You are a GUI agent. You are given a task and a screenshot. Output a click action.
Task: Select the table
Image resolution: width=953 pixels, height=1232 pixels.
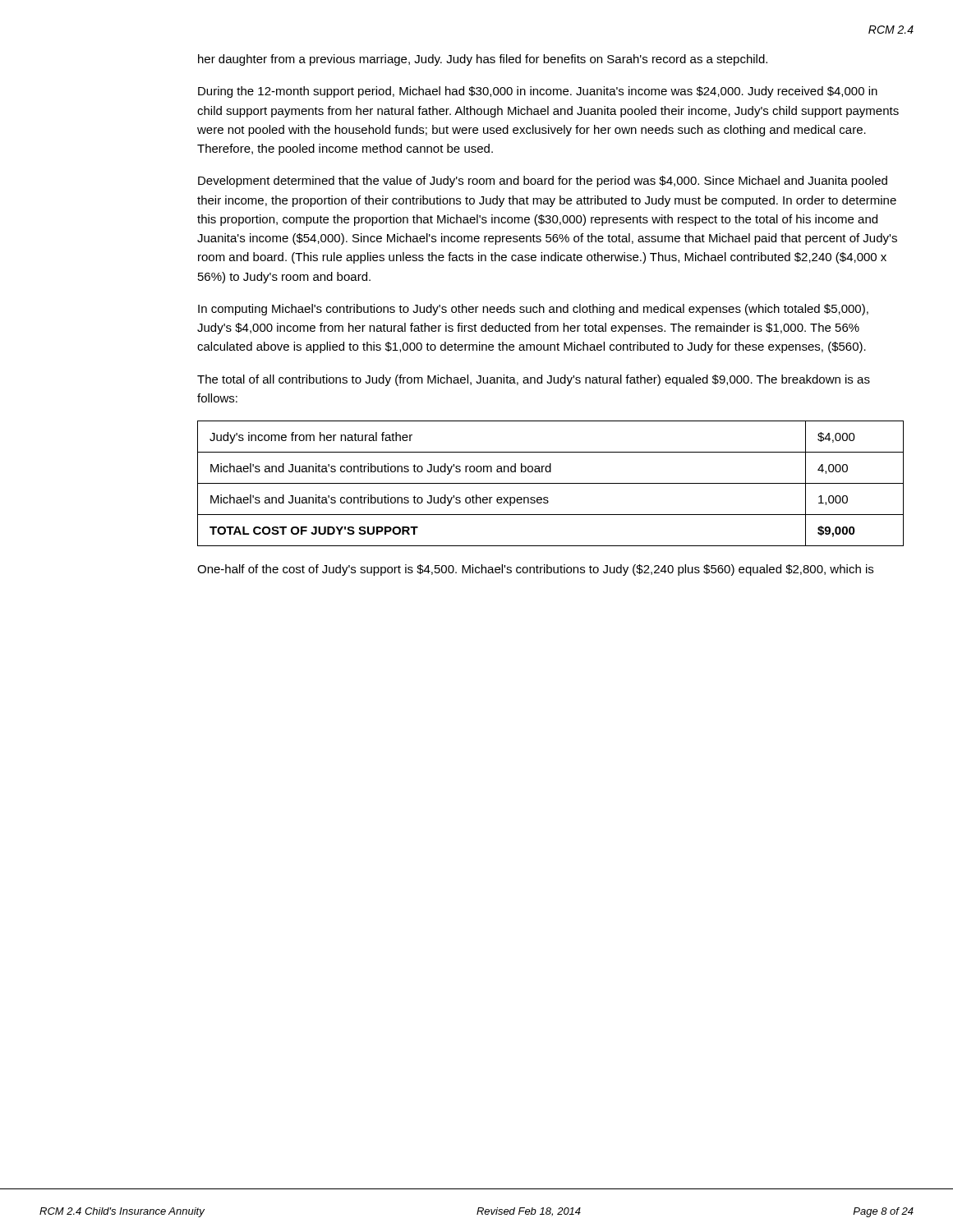pyautogui.click(x=550, y=483)
